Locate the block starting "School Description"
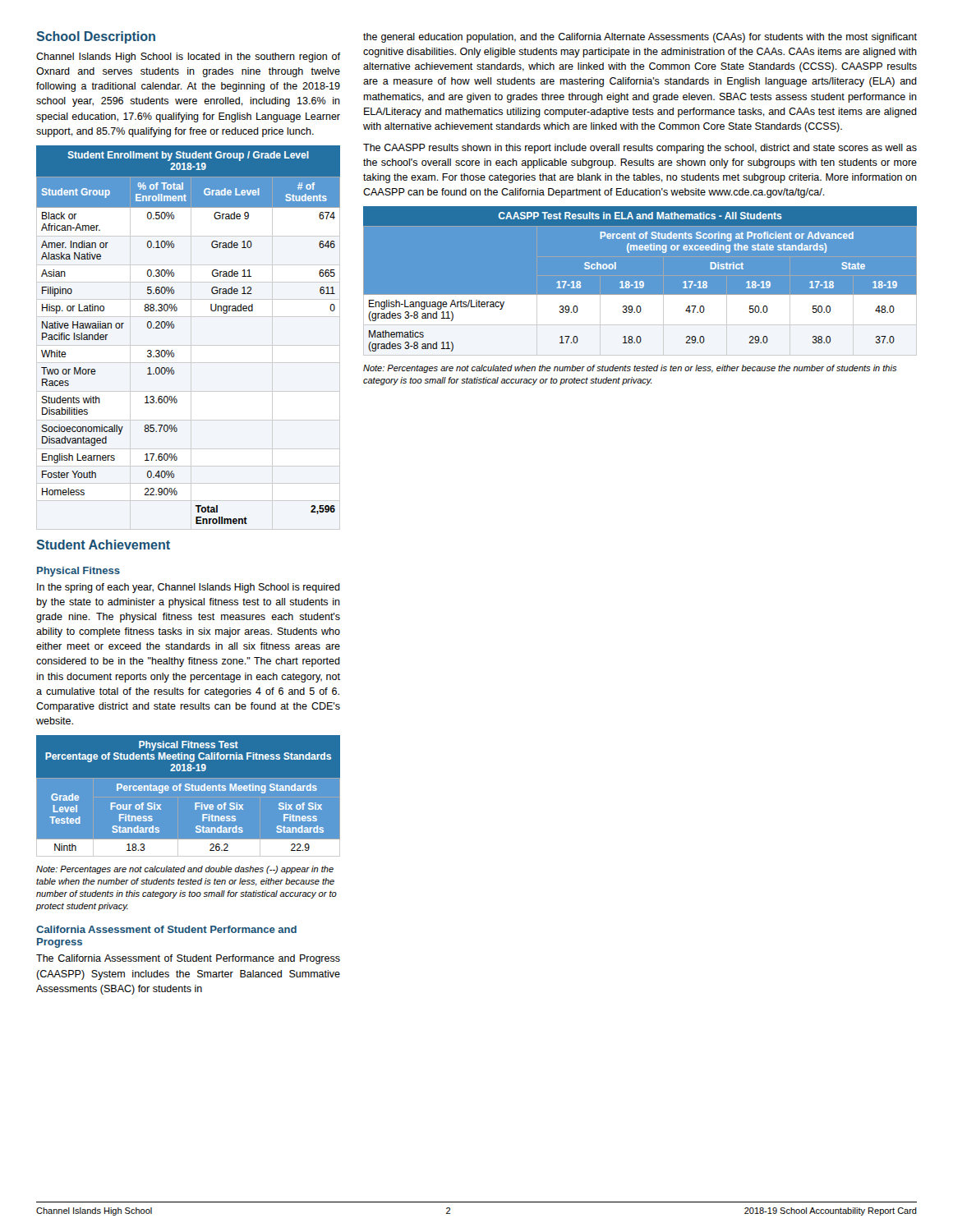Image resolution: width=953 pixels, height=1232 pixels. (x=96, y=37)
